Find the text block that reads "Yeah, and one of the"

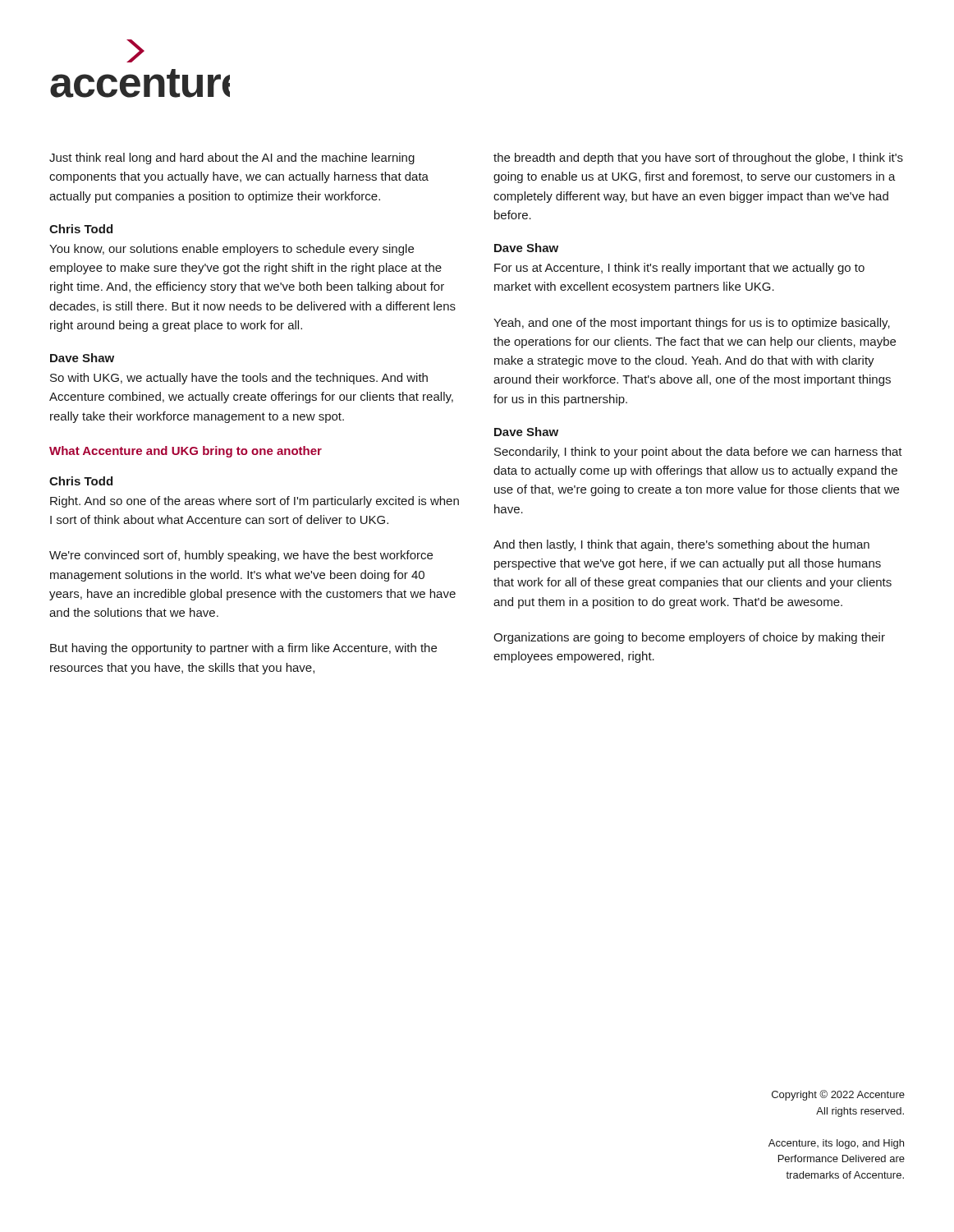tap(695, 360)
